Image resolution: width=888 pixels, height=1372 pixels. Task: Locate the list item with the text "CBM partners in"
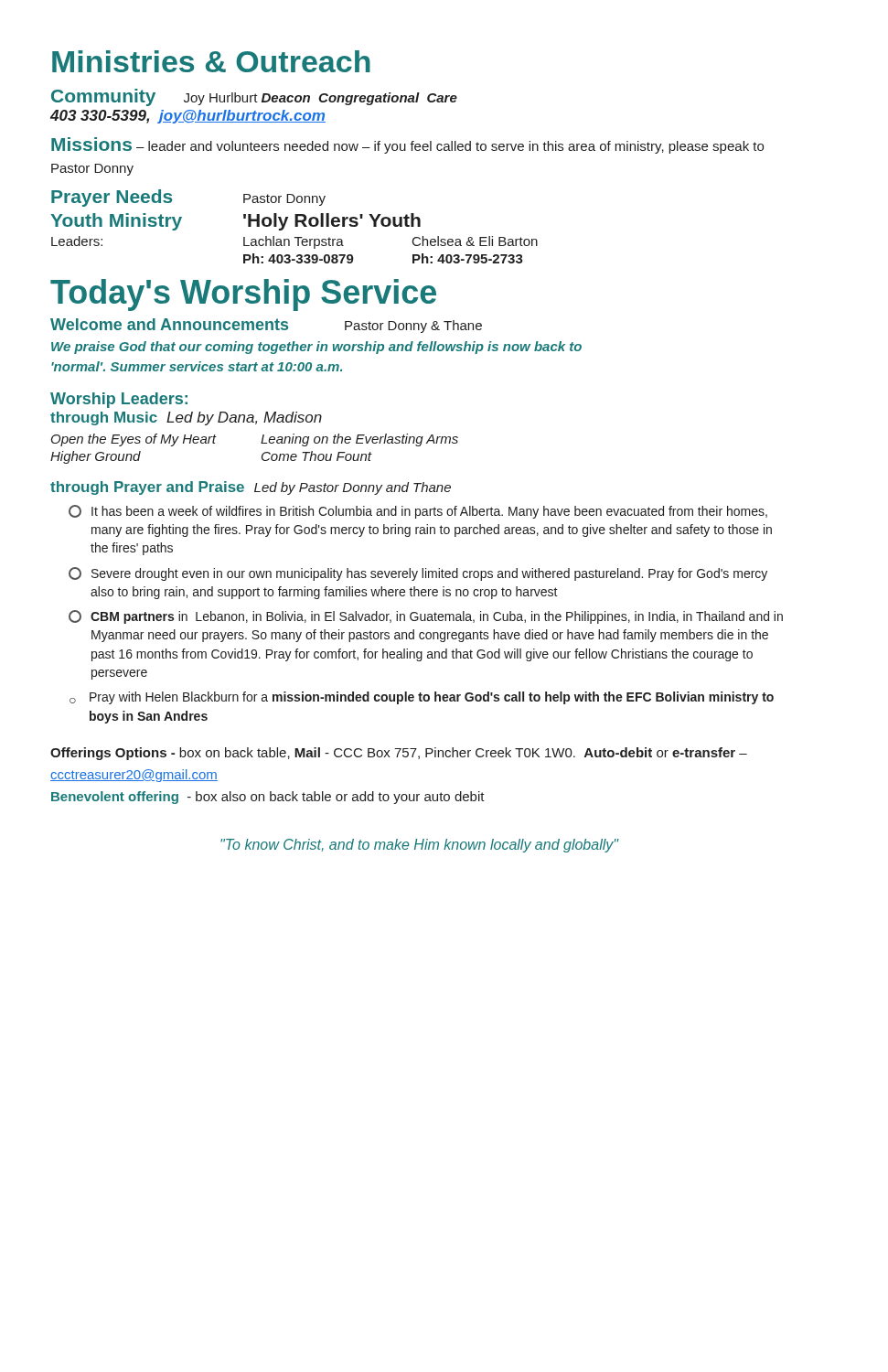428,645
